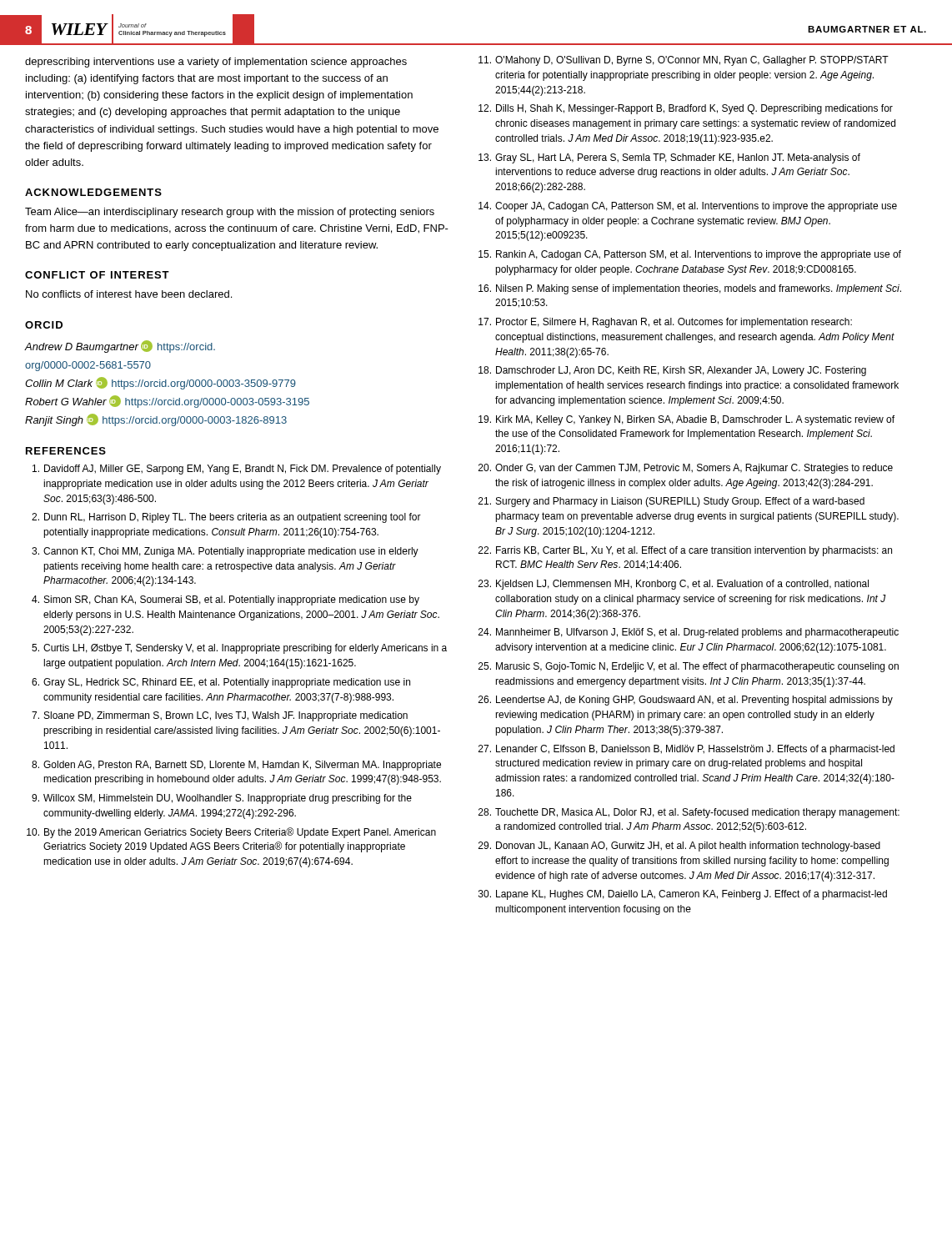Where is the passage that starts "19.Kirk MA, Kelley C, Yankey N, Birken SA,"?
This screenshot has height=1251, width=952.
click(x=689, y=435)
